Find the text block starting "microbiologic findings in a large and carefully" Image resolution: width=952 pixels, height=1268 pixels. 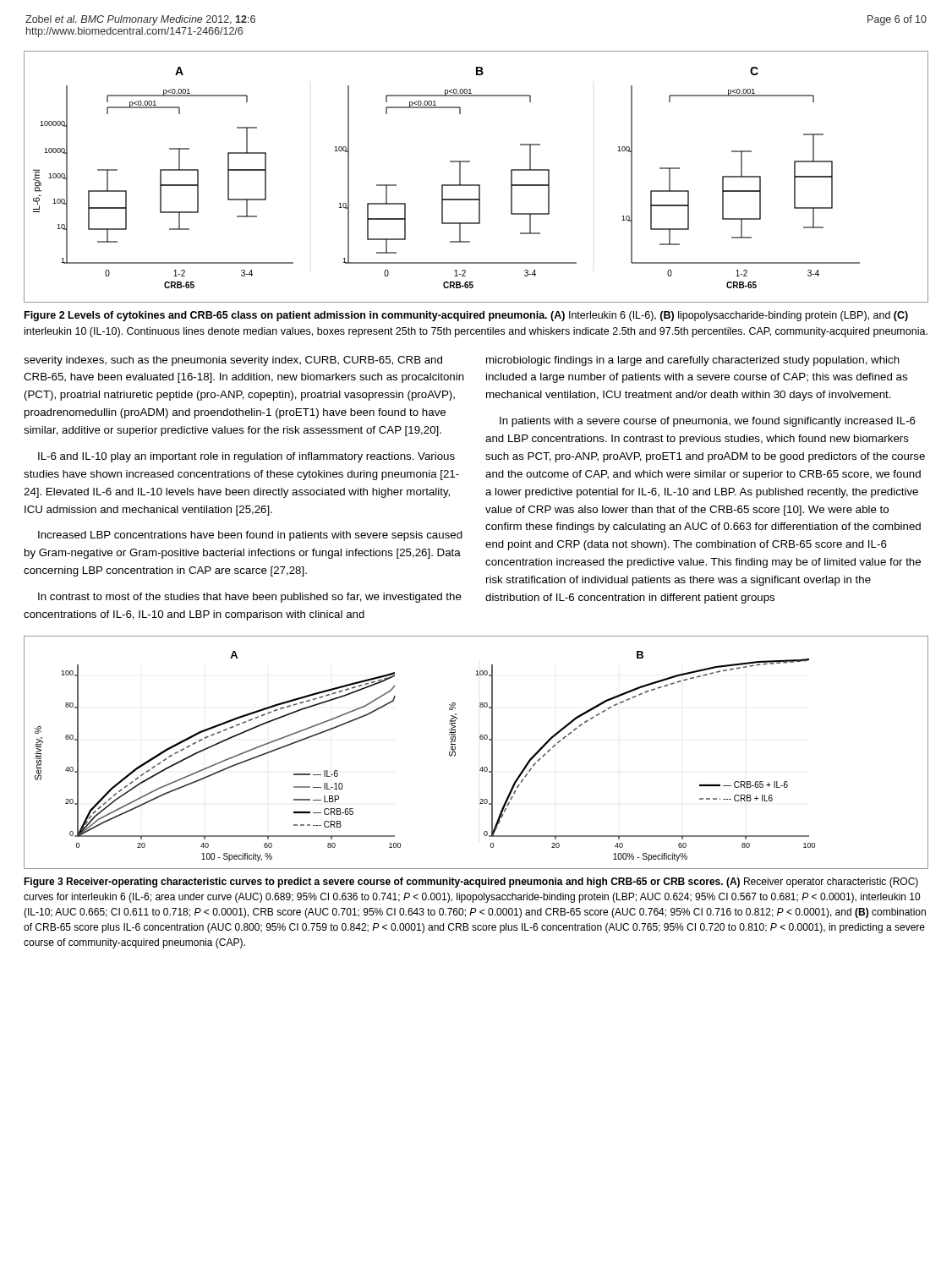pos(697,377)
